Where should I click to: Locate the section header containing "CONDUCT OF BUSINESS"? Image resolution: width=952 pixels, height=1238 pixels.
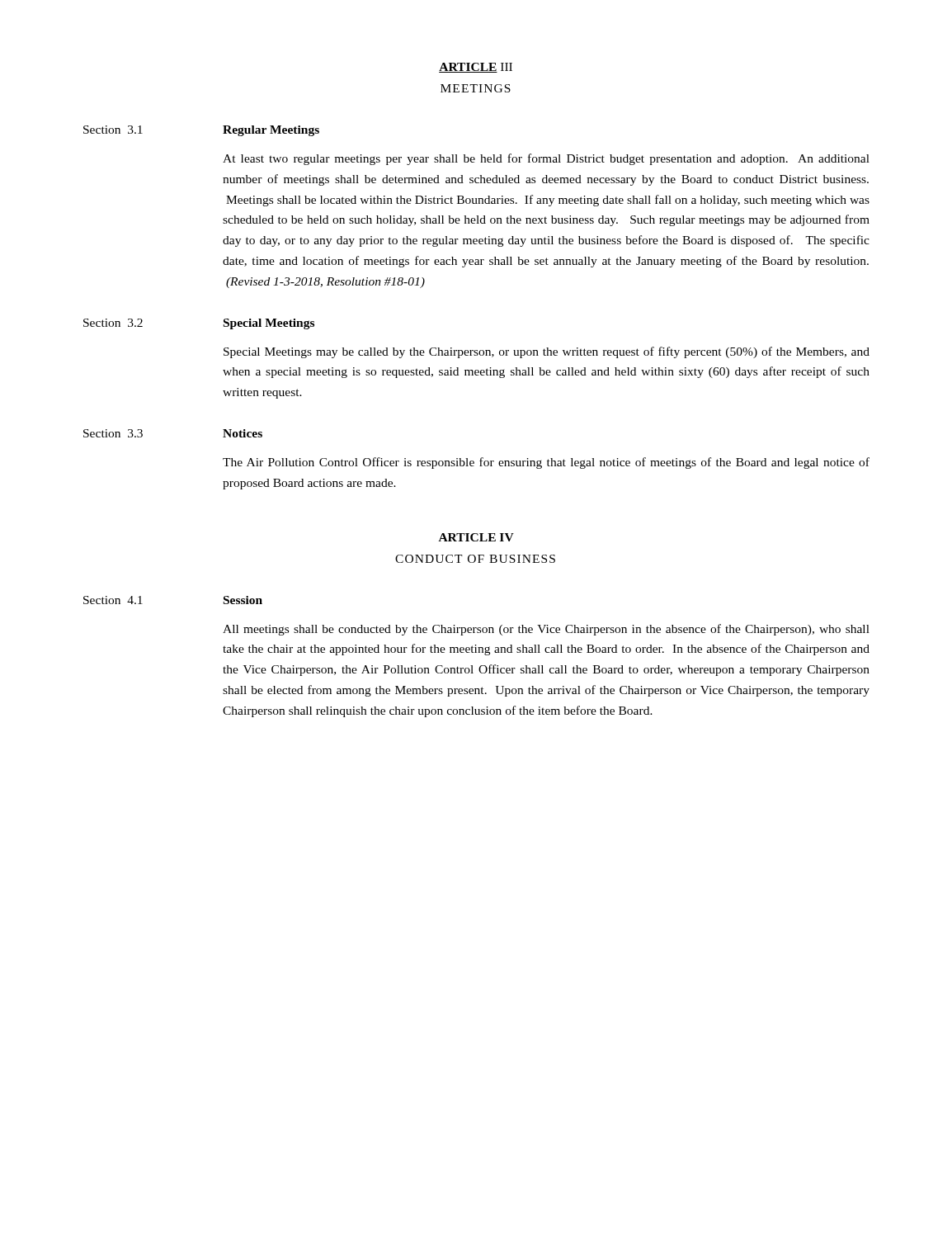point(476,558)
